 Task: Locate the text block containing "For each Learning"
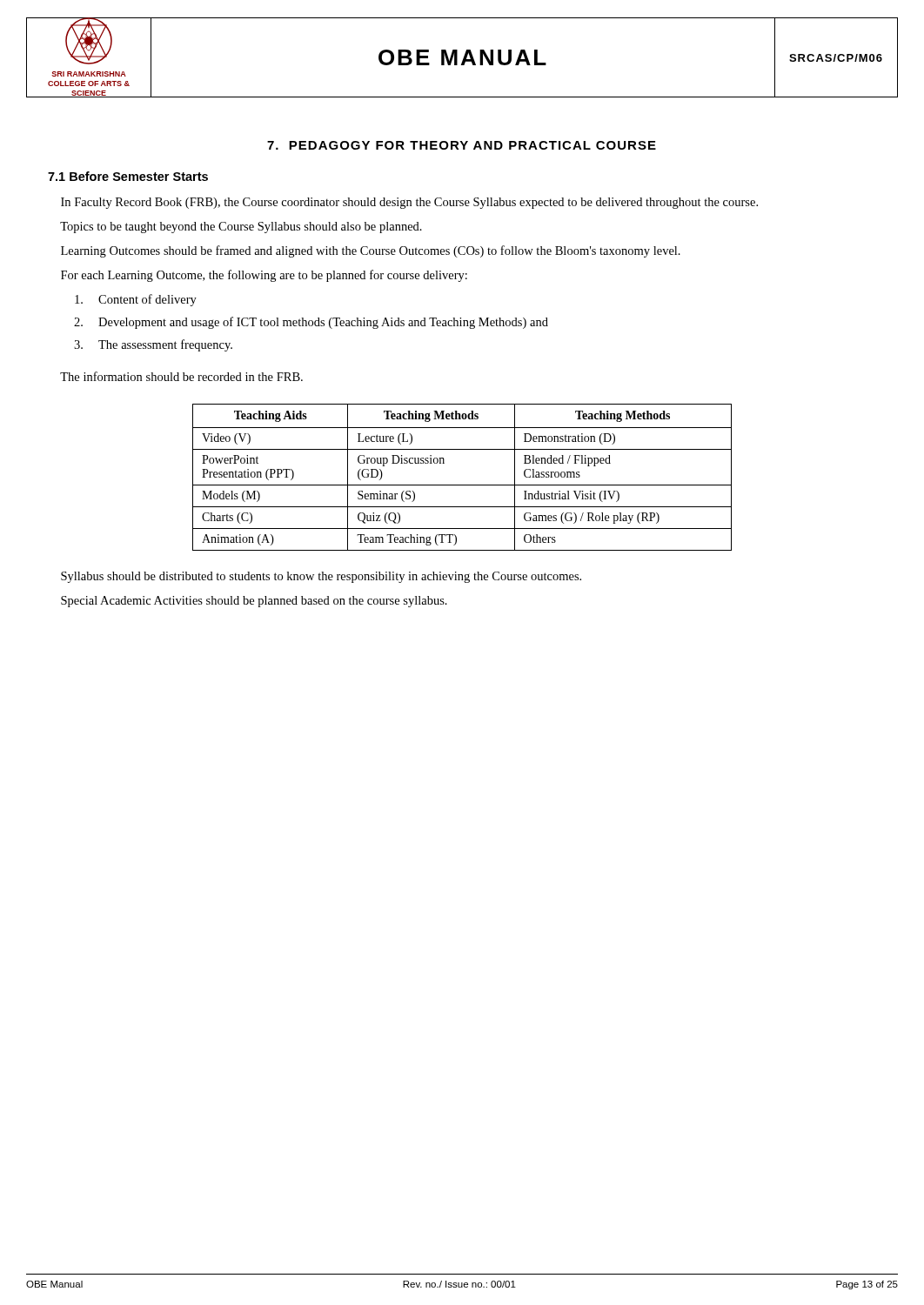[x=258, y=275]
